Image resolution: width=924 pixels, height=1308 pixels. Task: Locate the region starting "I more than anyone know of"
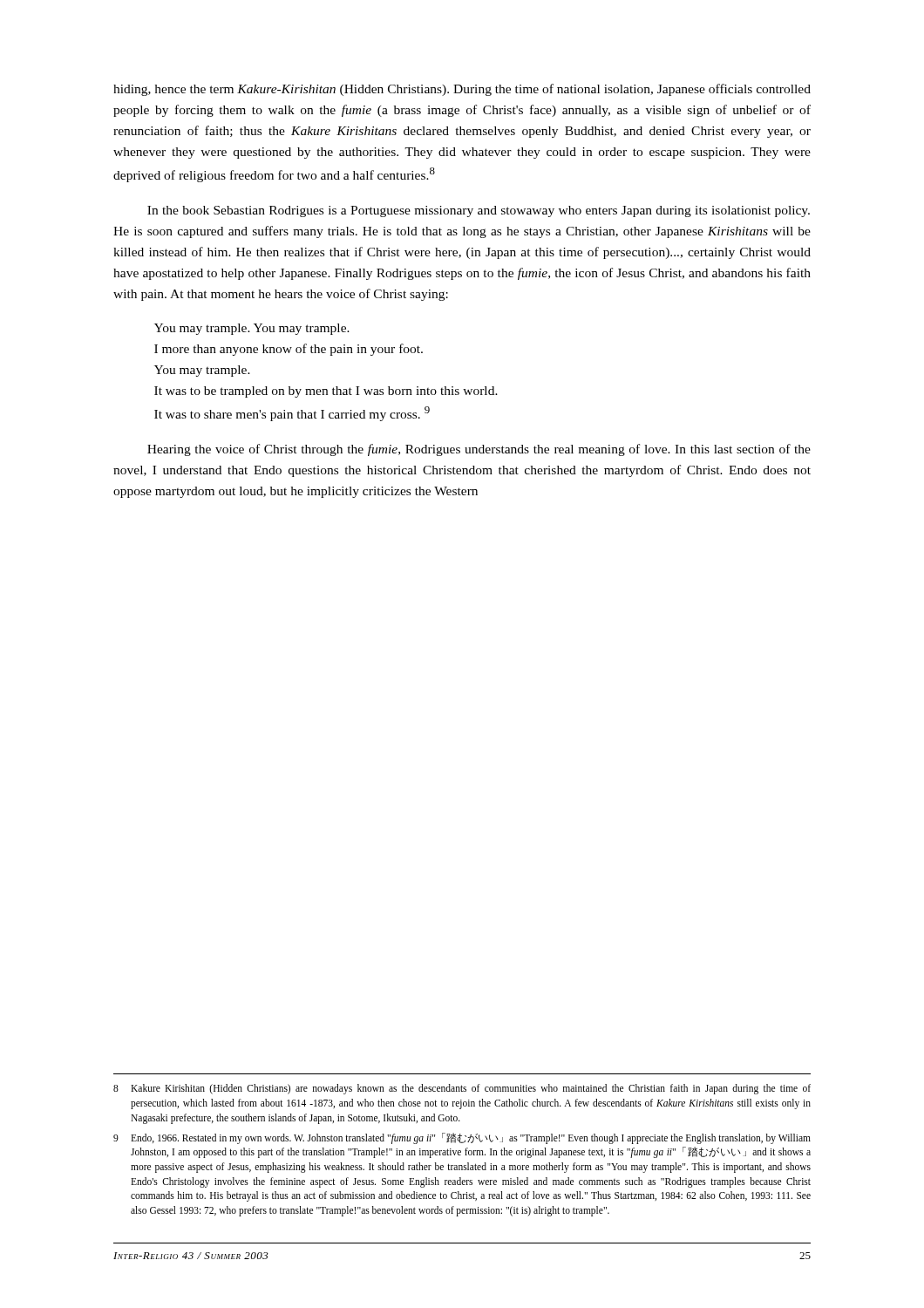(x=289, y=349)
